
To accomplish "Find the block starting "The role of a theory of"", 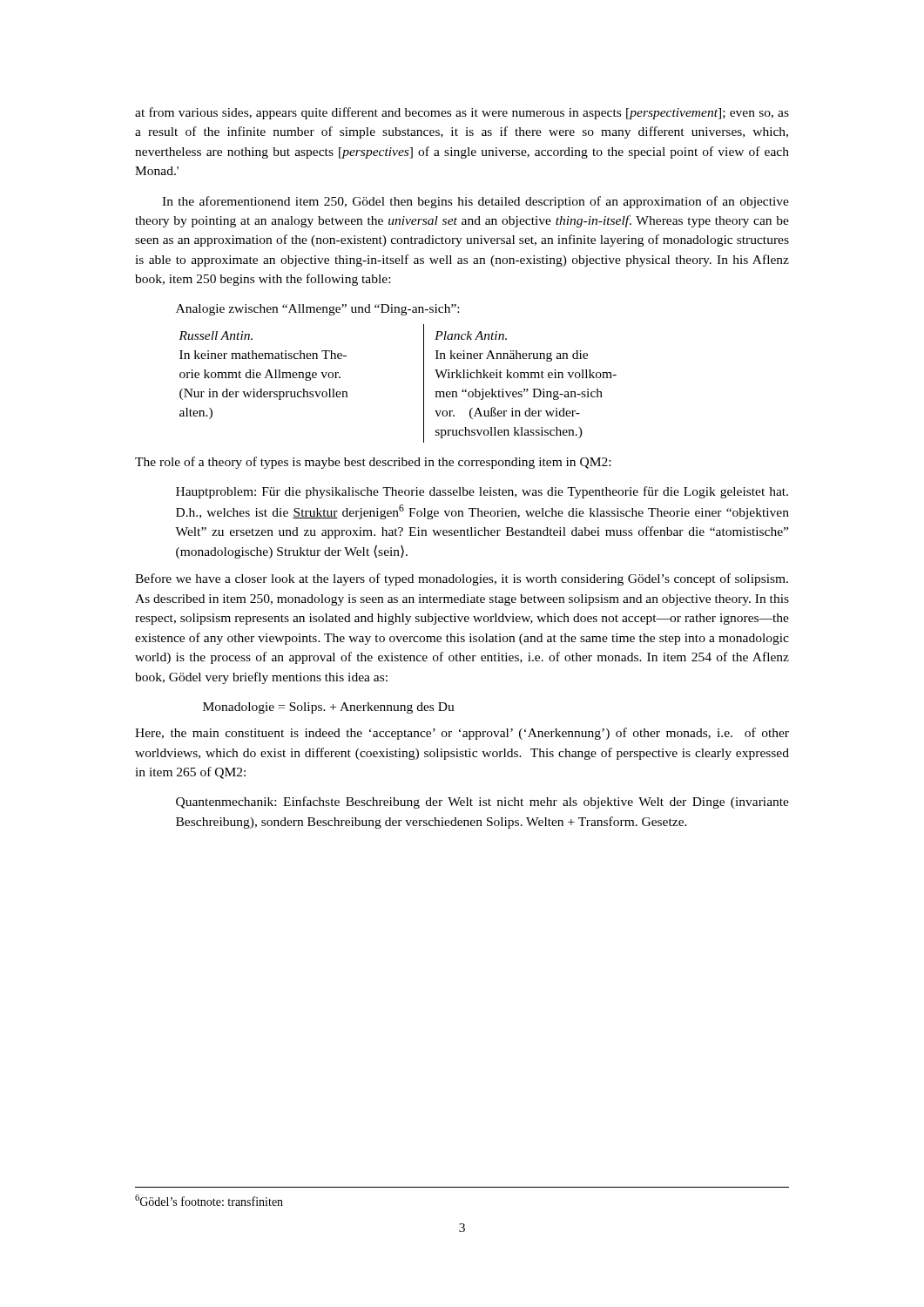I will [462, 462].
